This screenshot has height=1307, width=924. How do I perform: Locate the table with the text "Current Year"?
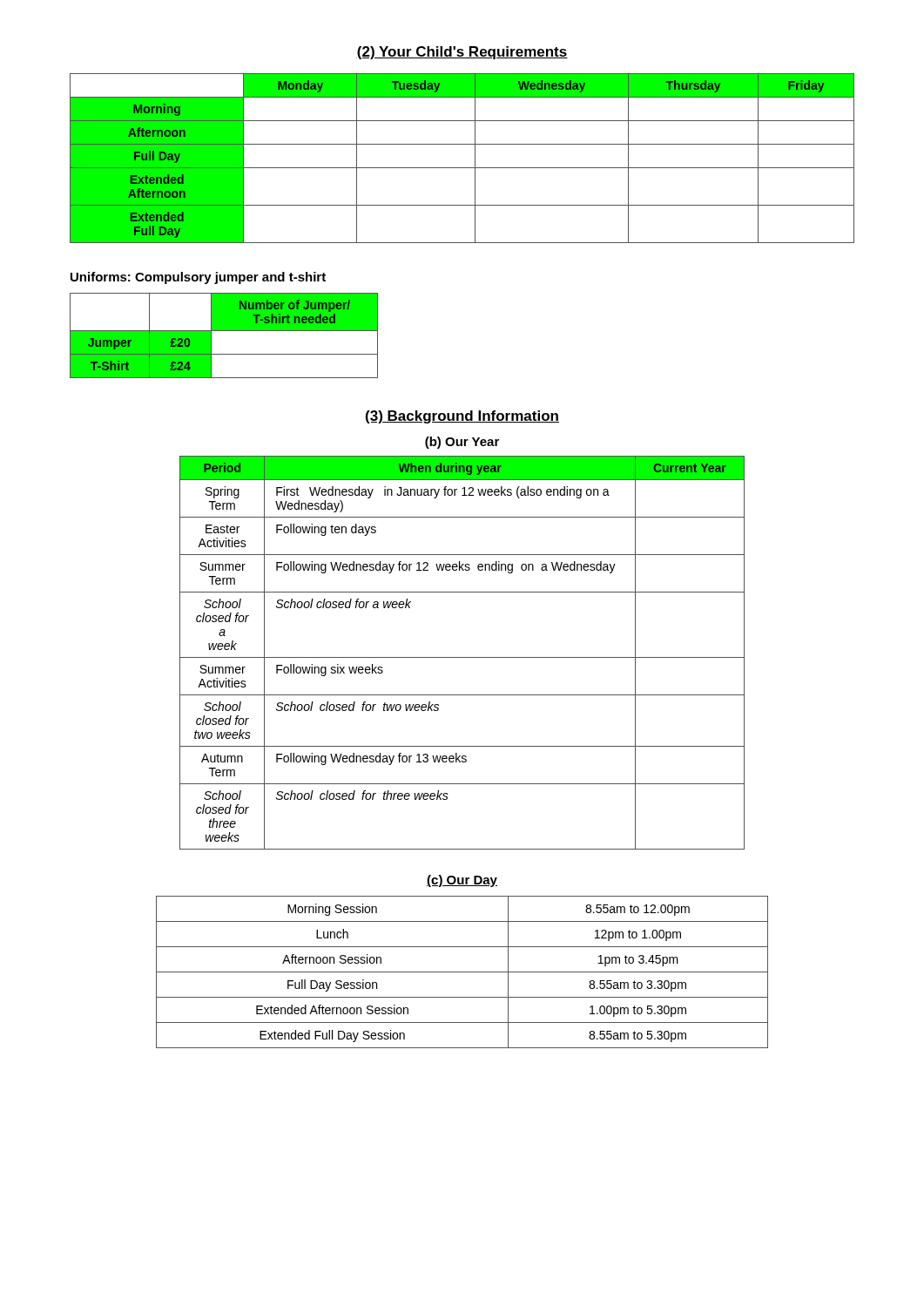pos(462,653)
